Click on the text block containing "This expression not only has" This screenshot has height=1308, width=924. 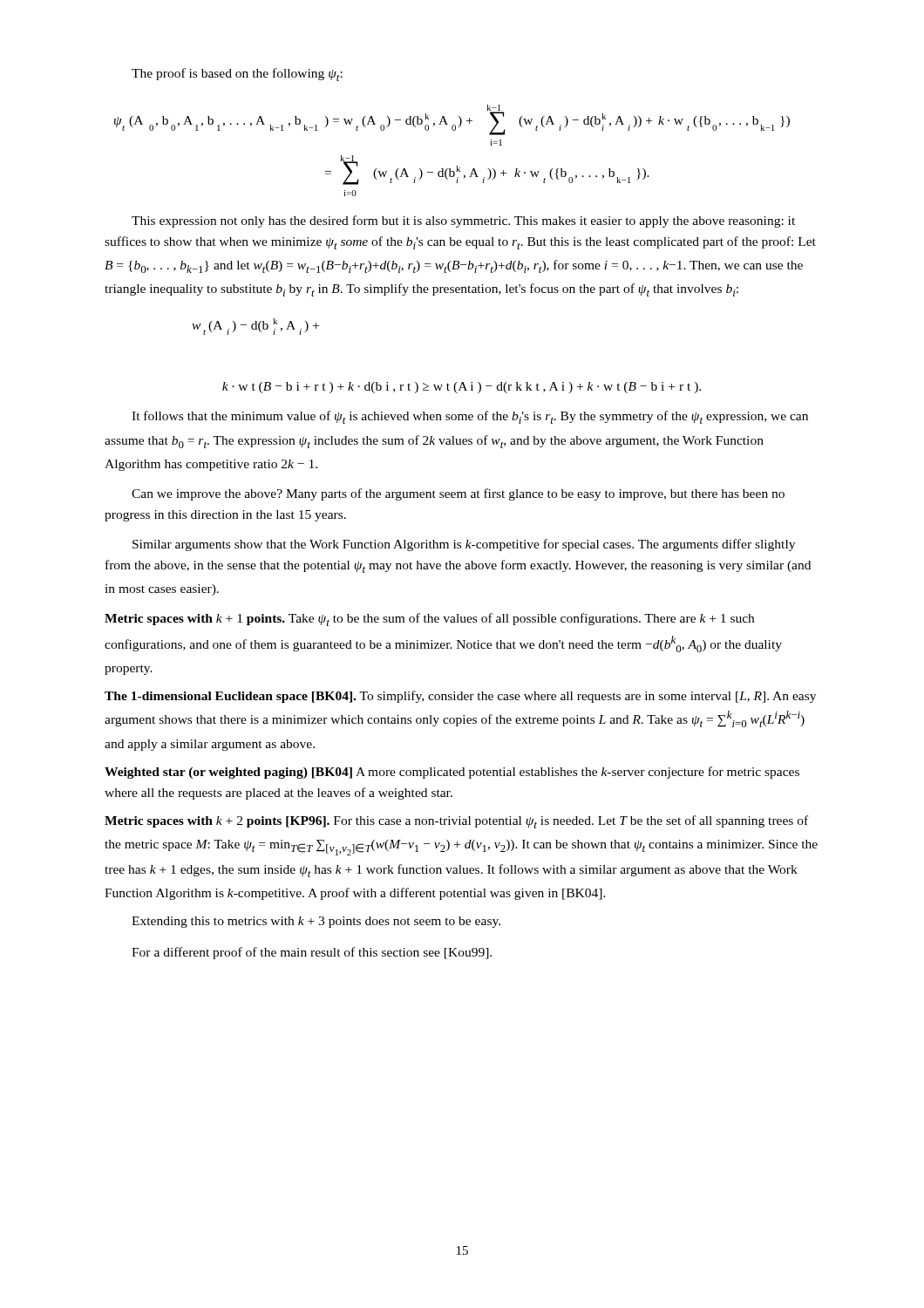462,256
